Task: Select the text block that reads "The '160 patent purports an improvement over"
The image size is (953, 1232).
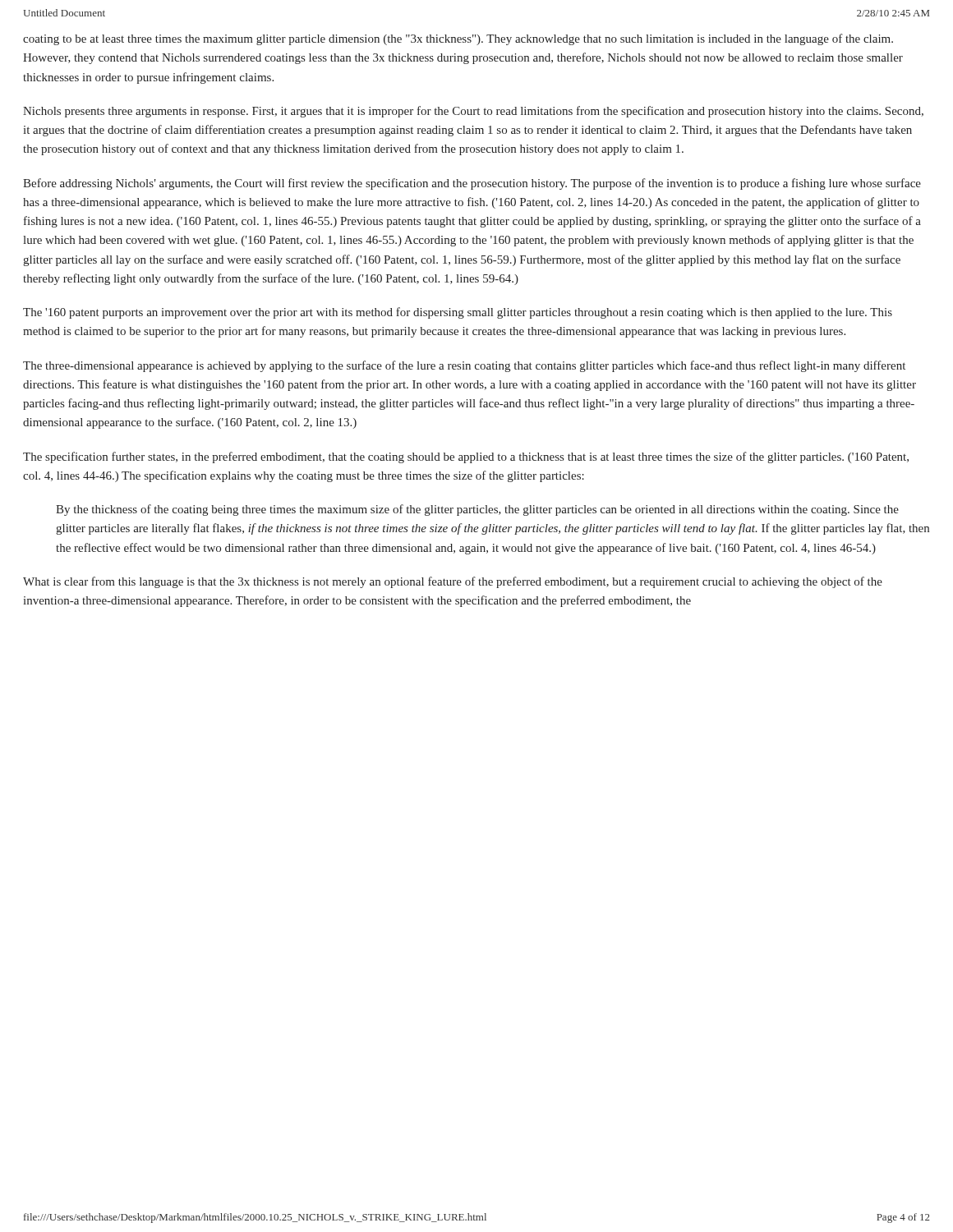Action: click(458, 322)
